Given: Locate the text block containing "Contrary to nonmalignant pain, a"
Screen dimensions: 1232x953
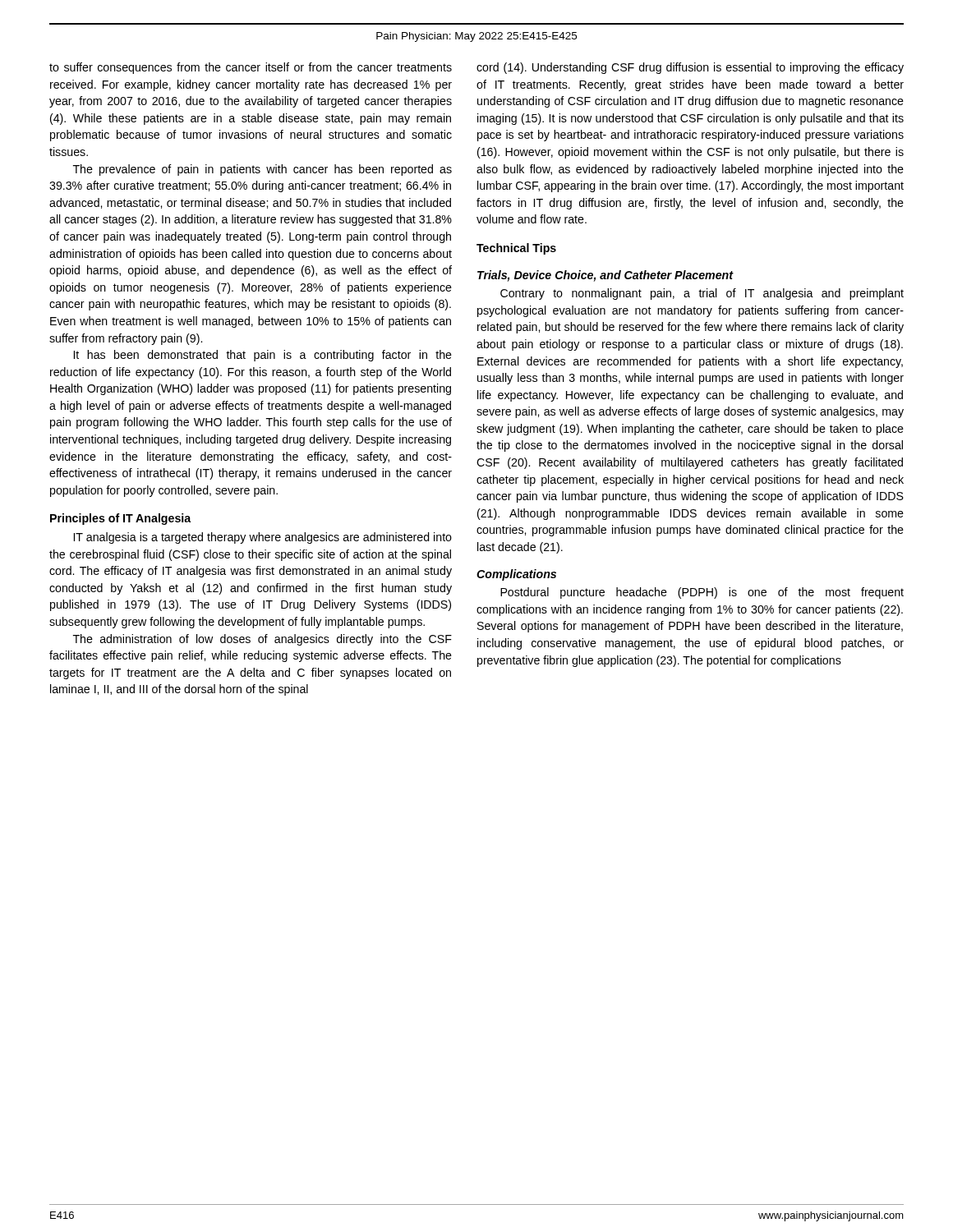Looking at the screenshot, I should coord(690,420).
